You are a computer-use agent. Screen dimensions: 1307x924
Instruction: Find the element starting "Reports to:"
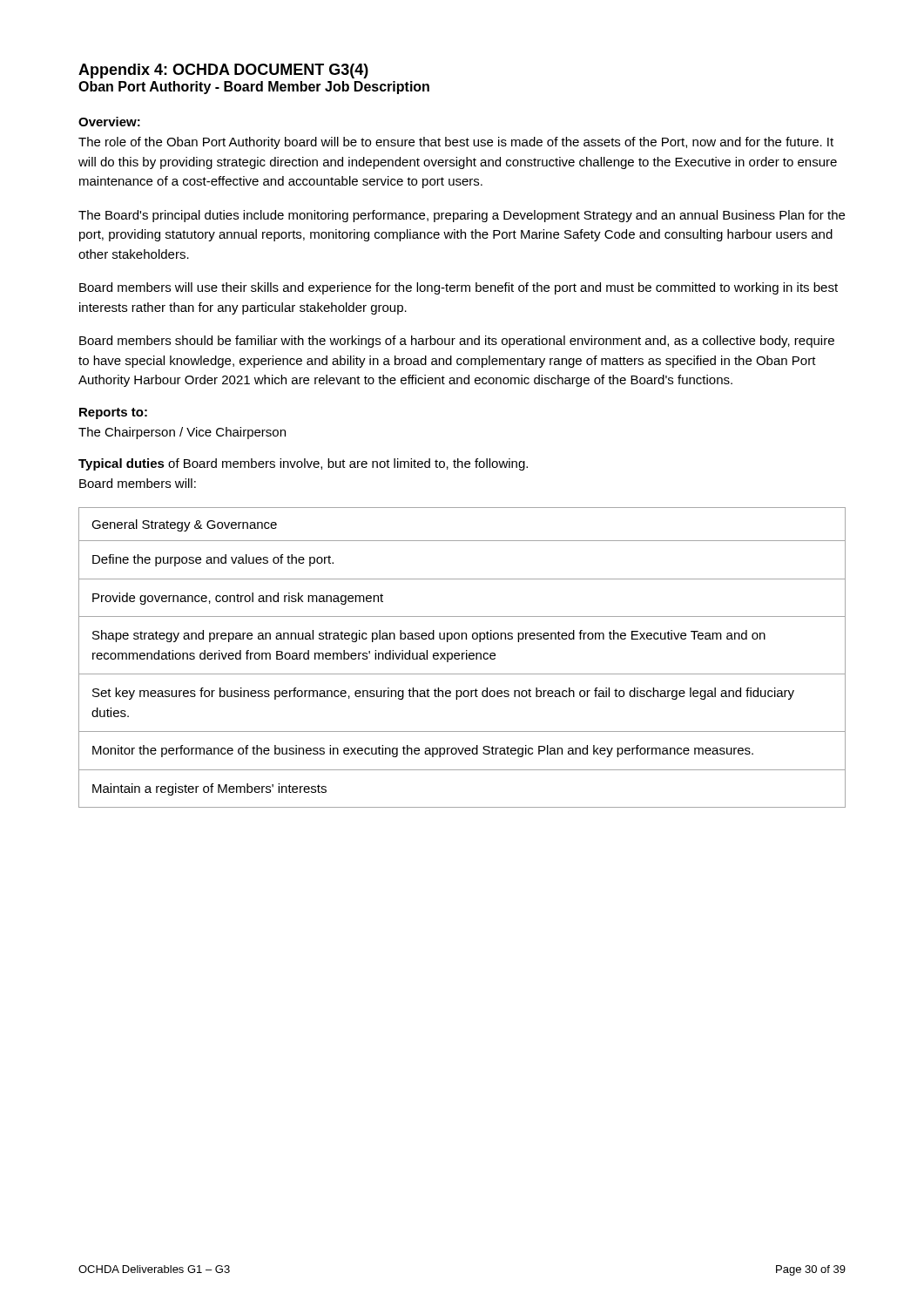[113, 411]
